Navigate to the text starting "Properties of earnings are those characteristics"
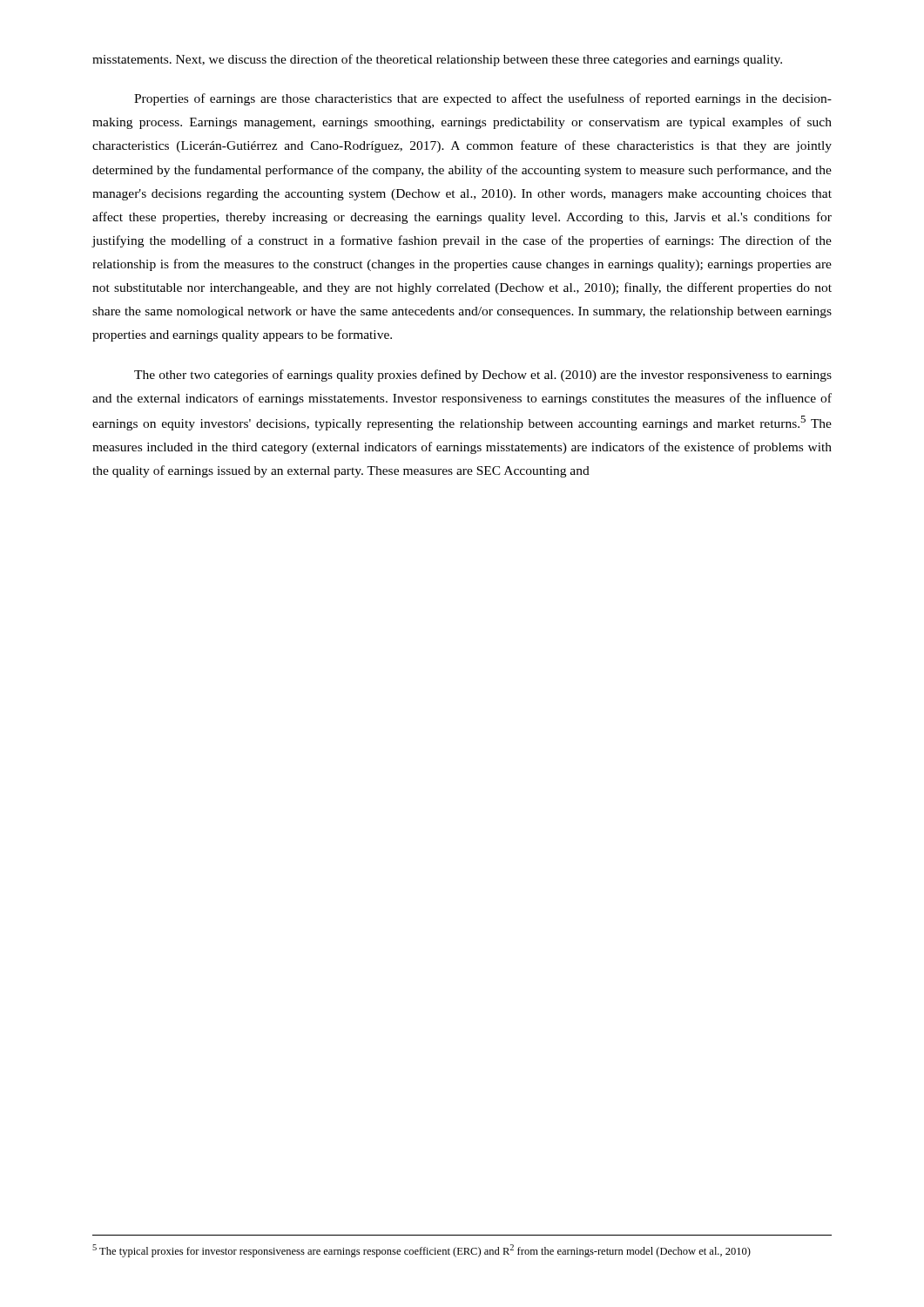Image resolution: width=924 pixels, height=1307 pixels. [x=462, y=216]
